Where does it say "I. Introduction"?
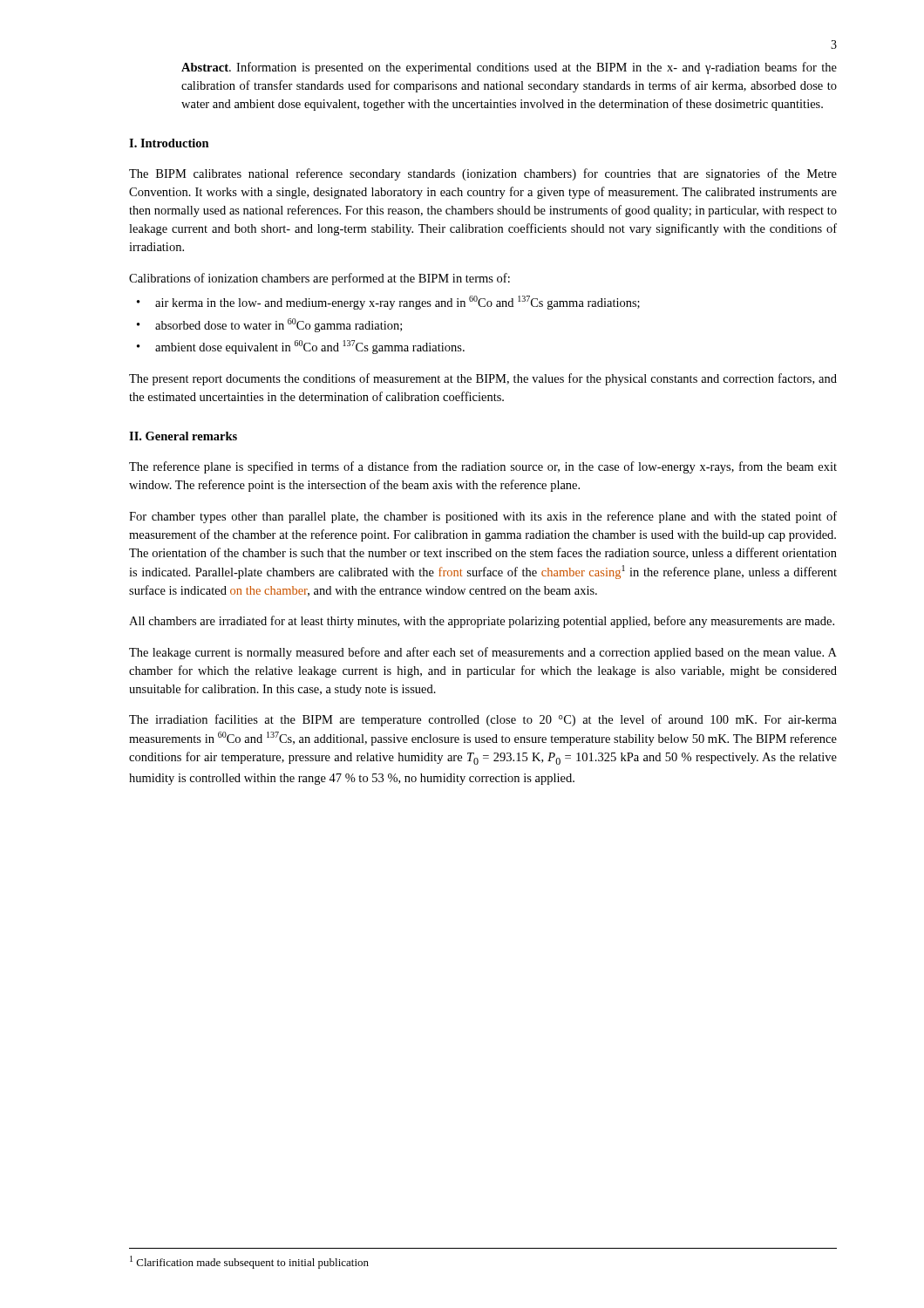The width and height of the screenshot is (924, 1308). point(169,143)
